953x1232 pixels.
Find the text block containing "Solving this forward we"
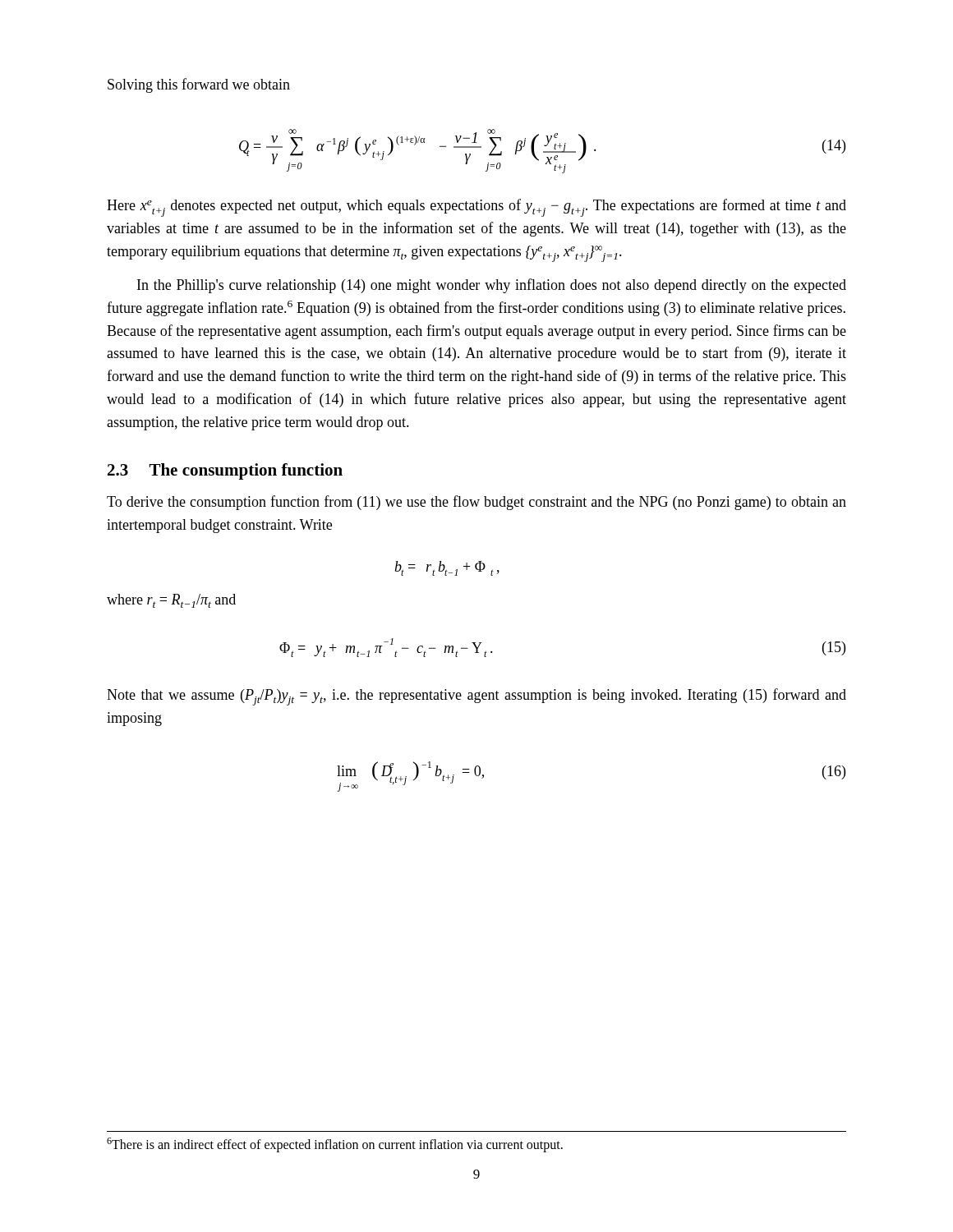199,85
